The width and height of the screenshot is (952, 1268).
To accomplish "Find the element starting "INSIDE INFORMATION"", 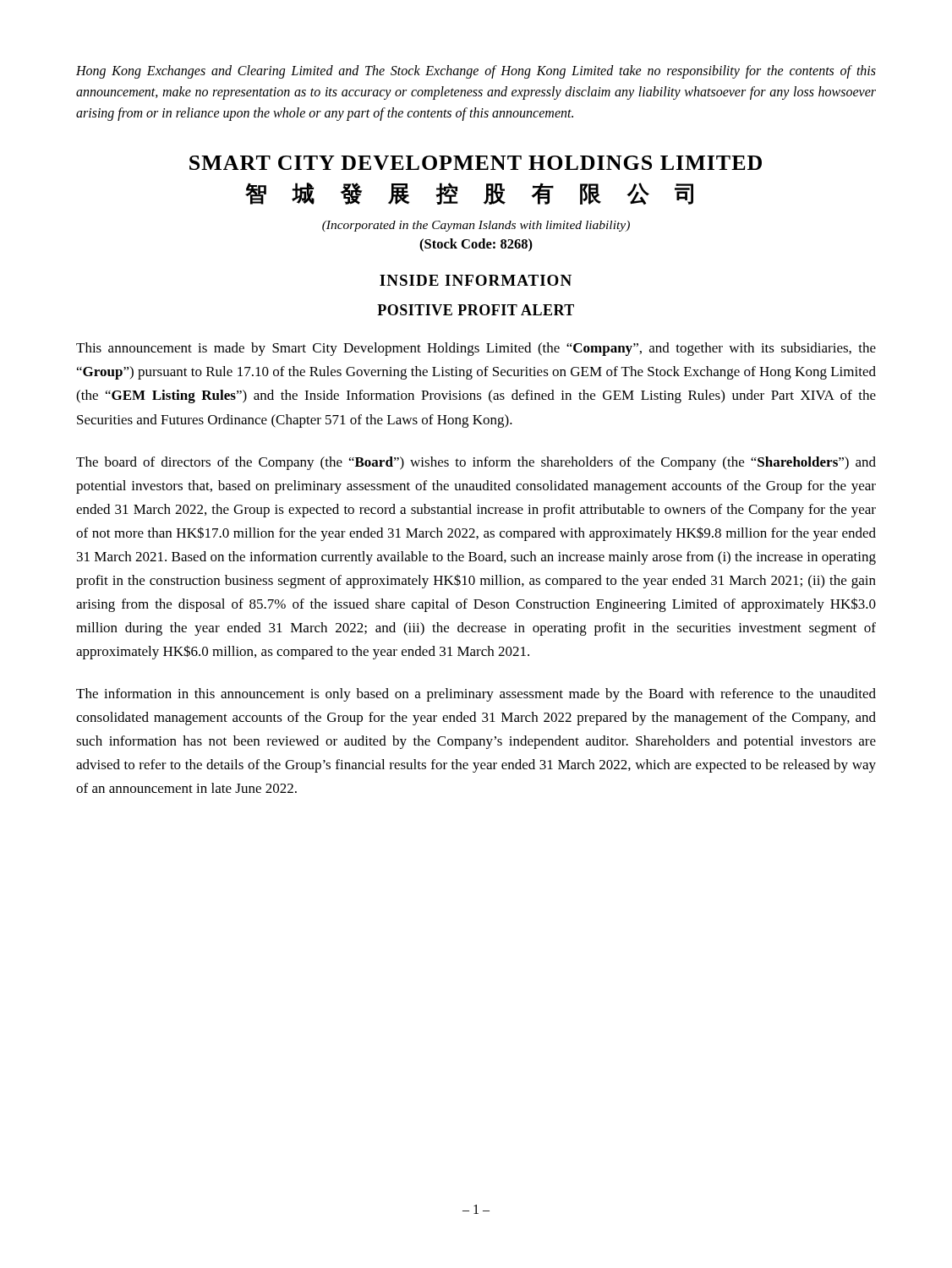I will [x=476, y=281].
